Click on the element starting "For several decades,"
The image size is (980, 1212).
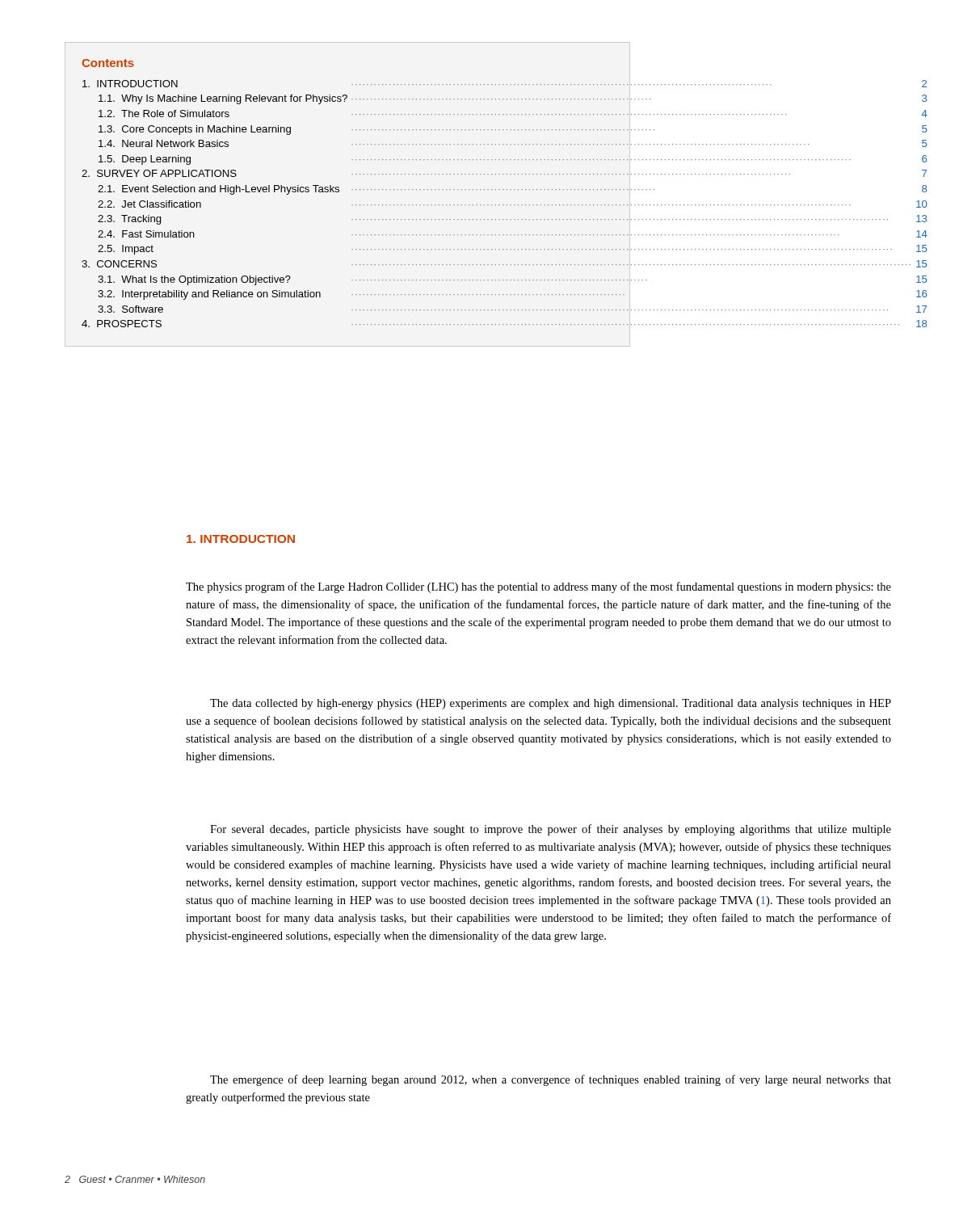[x=538, y=882]
